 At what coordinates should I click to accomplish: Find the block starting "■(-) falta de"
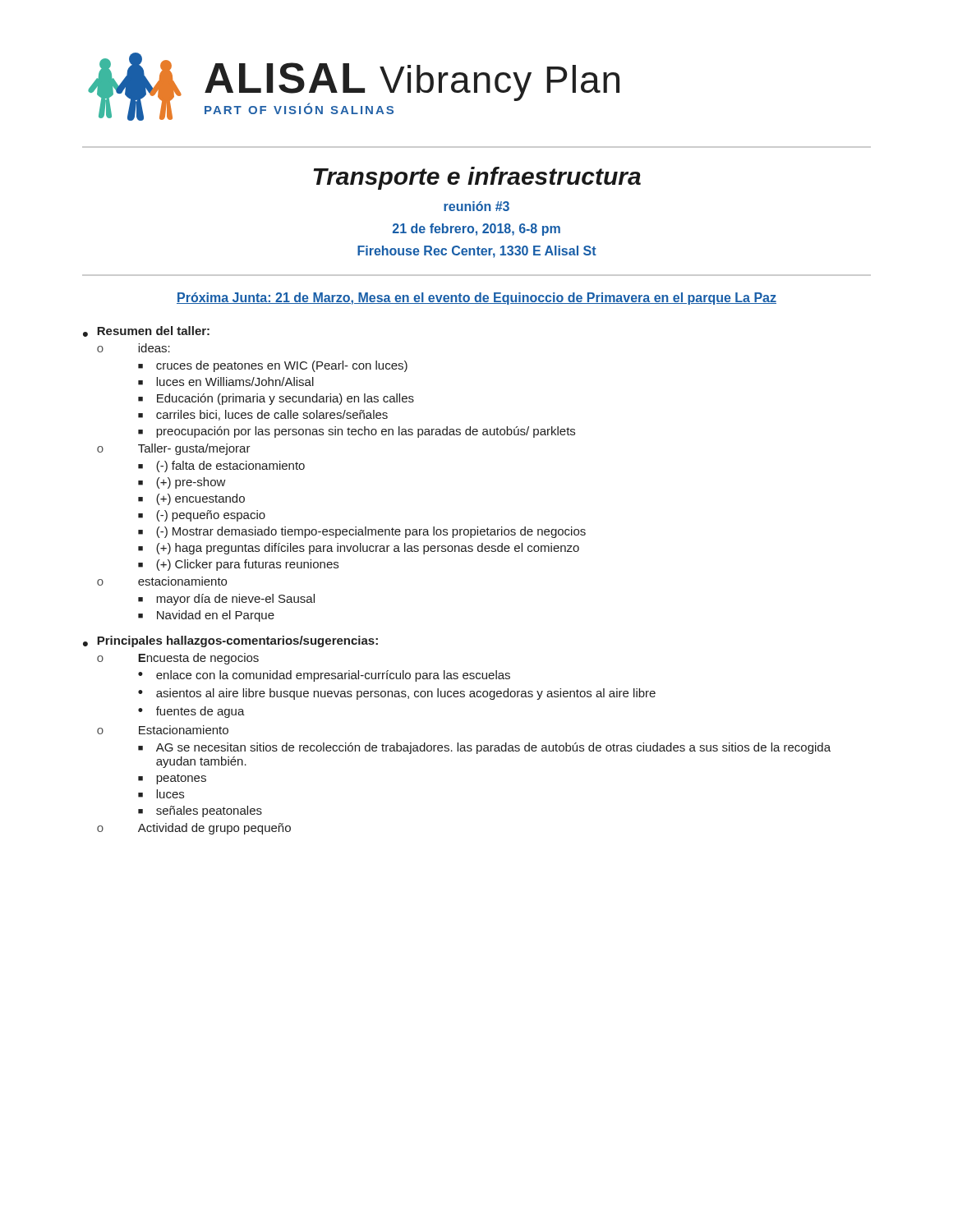coord(221,467)
